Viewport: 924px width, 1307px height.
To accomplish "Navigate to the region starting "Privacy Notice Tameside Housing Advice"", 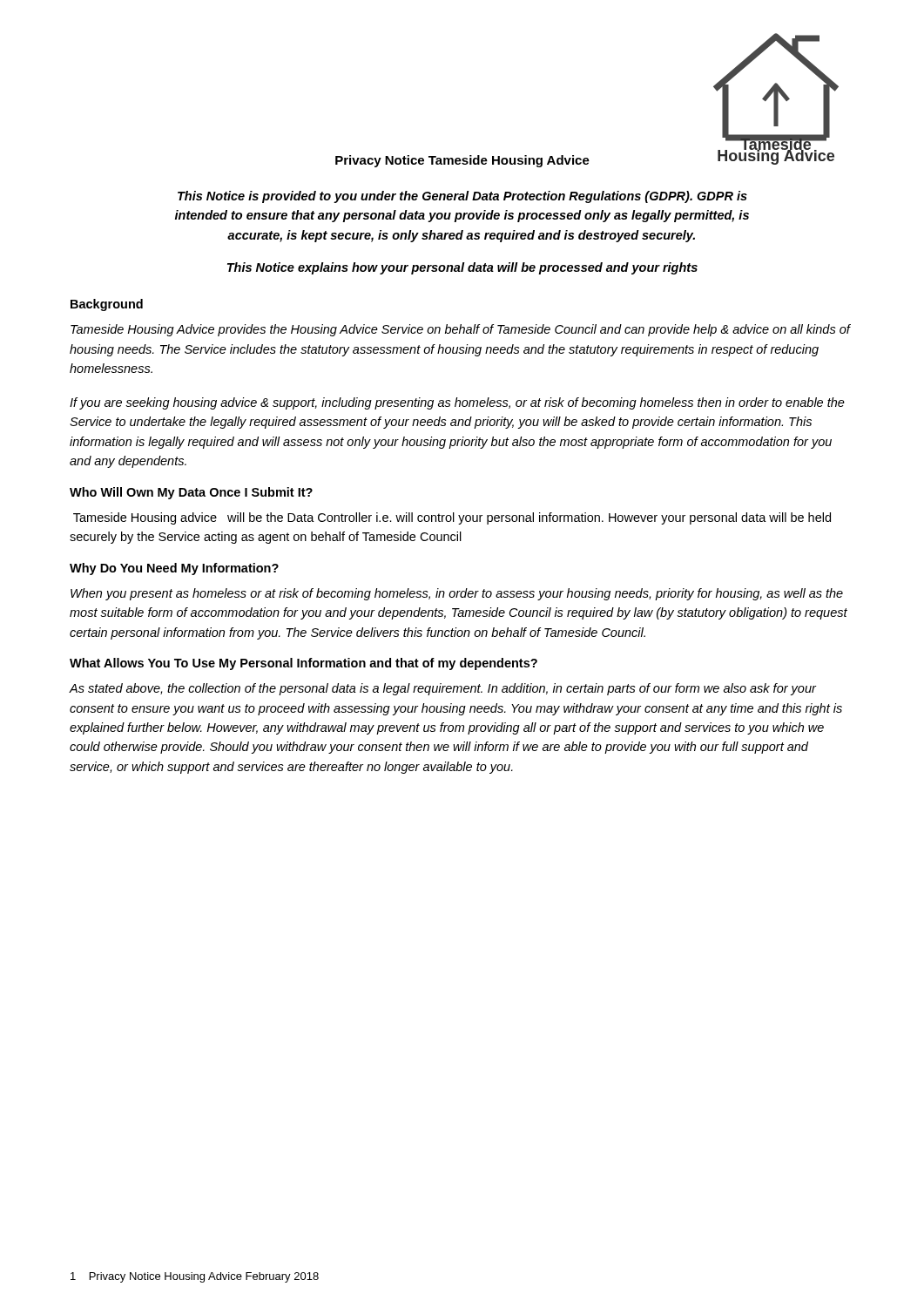I will point(462,160).
